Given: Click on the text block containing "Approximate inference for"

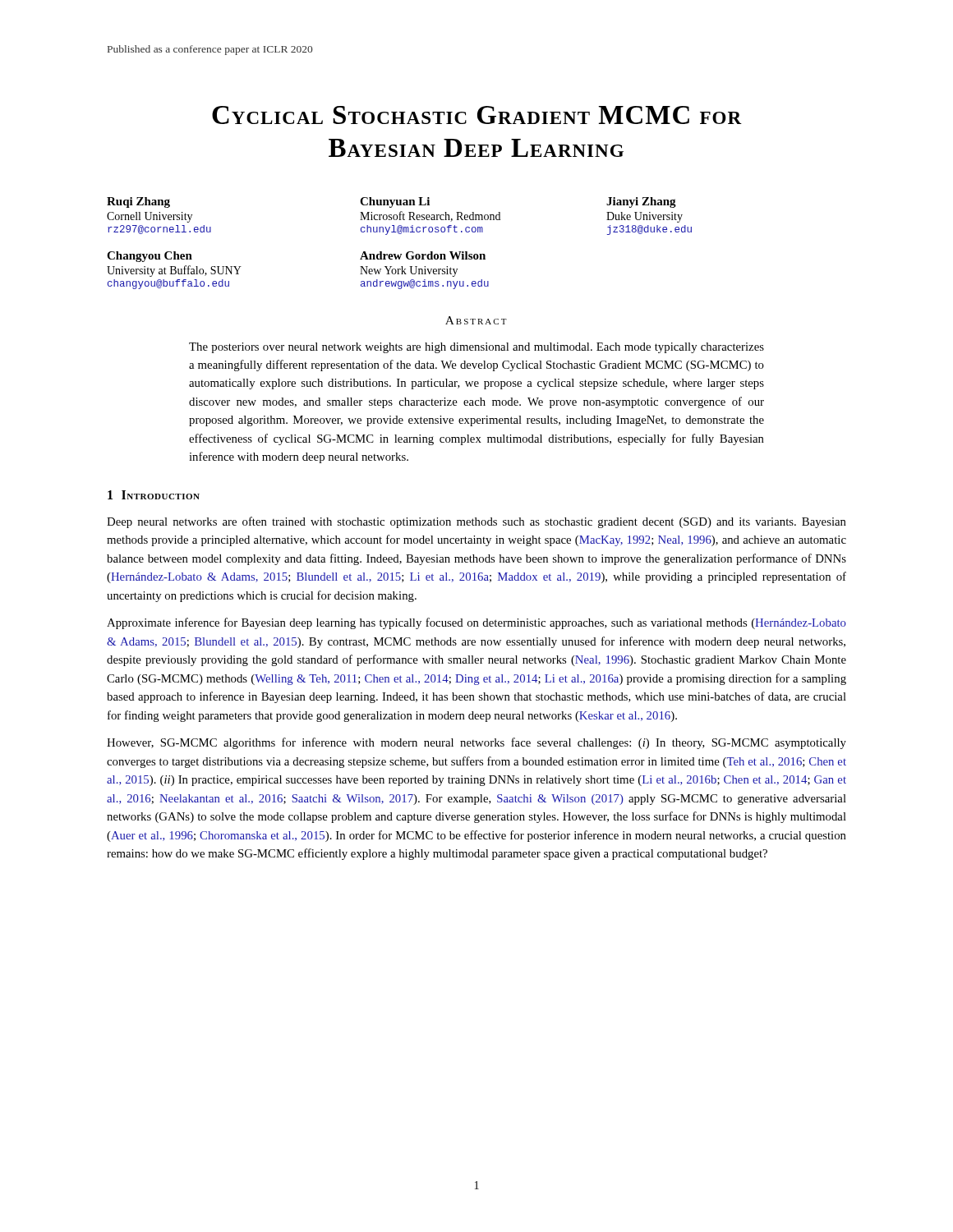Looking at the screenshot, I should tap(476, 669).
